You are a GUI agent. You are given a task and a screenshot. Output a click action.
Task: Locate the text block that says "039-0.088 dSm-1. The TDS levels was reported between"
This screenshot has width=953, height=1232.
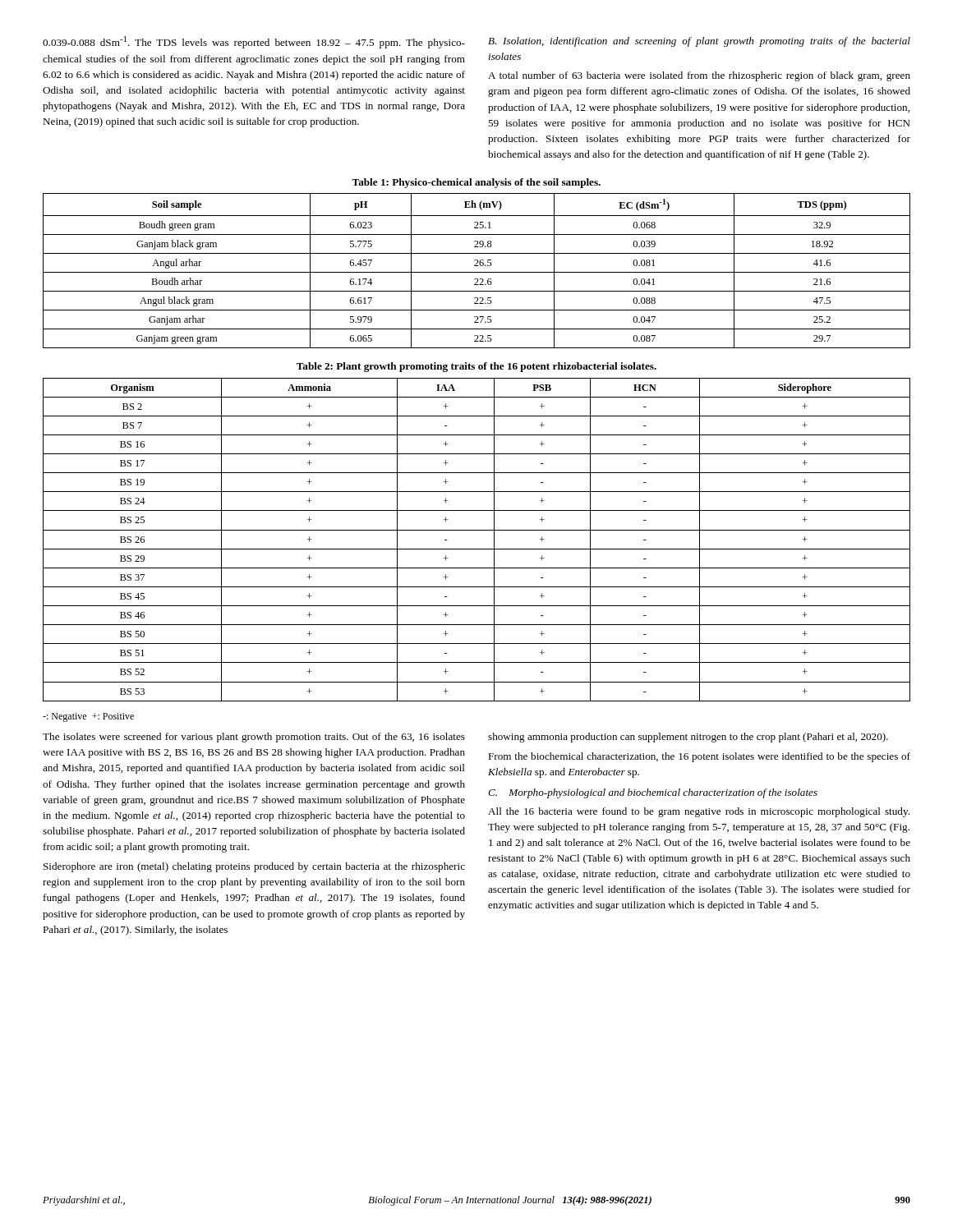pos(254,81)
